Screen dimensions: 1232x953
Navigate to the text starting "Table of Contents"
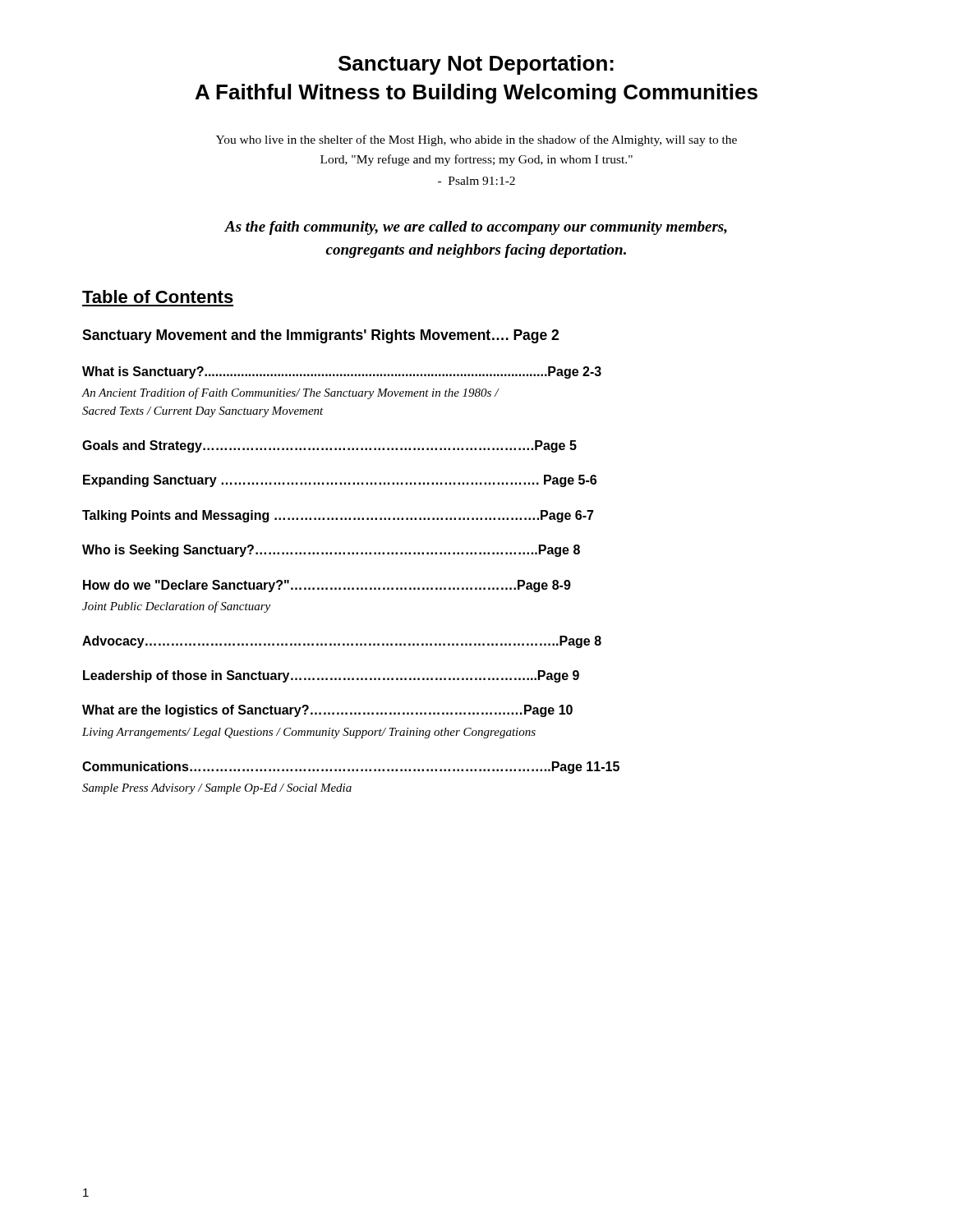(x=158, y=298)
